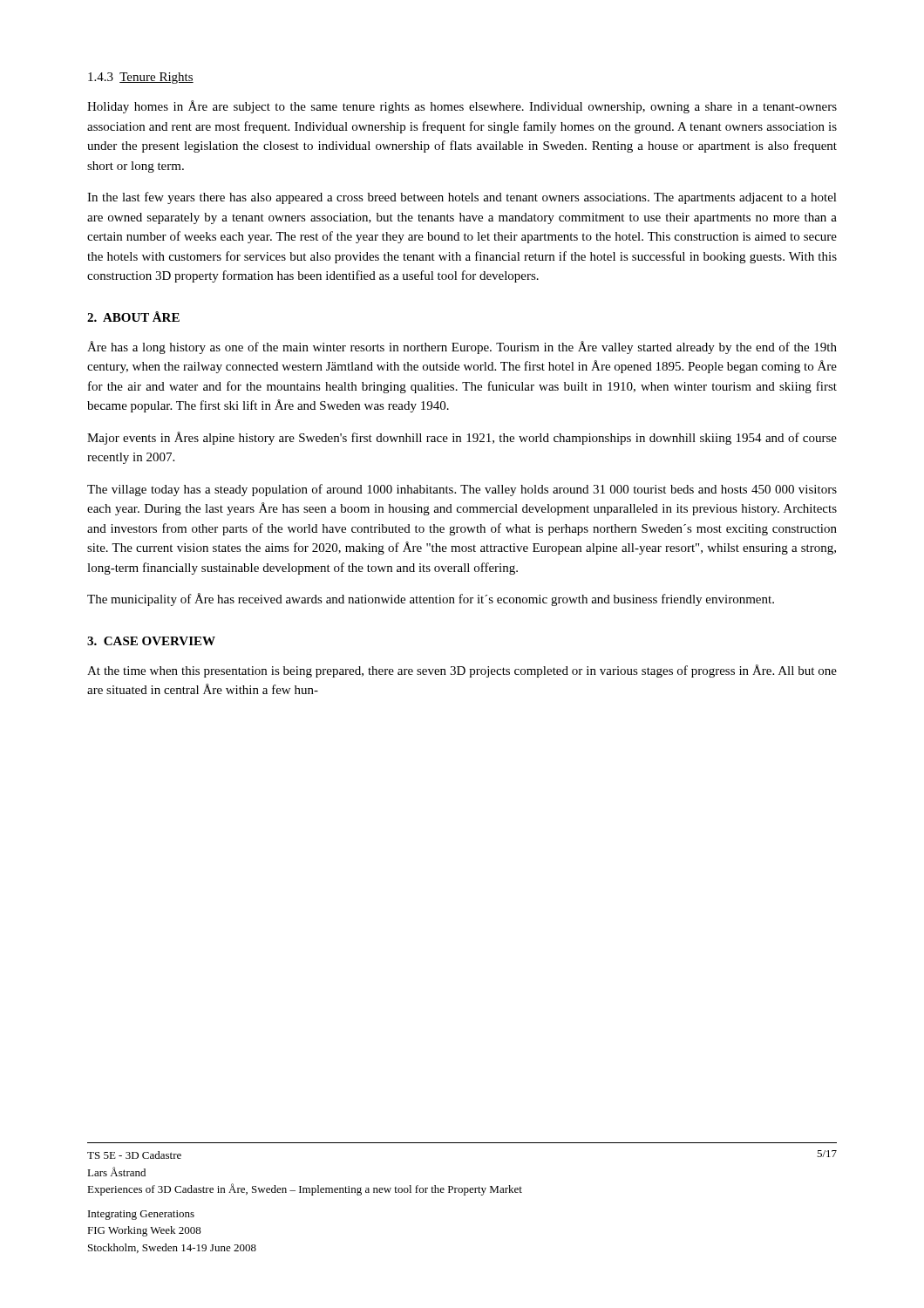Locate the element starting "1.4.3 Tenure Rights"
The image size is (924, 1308).
140,77
